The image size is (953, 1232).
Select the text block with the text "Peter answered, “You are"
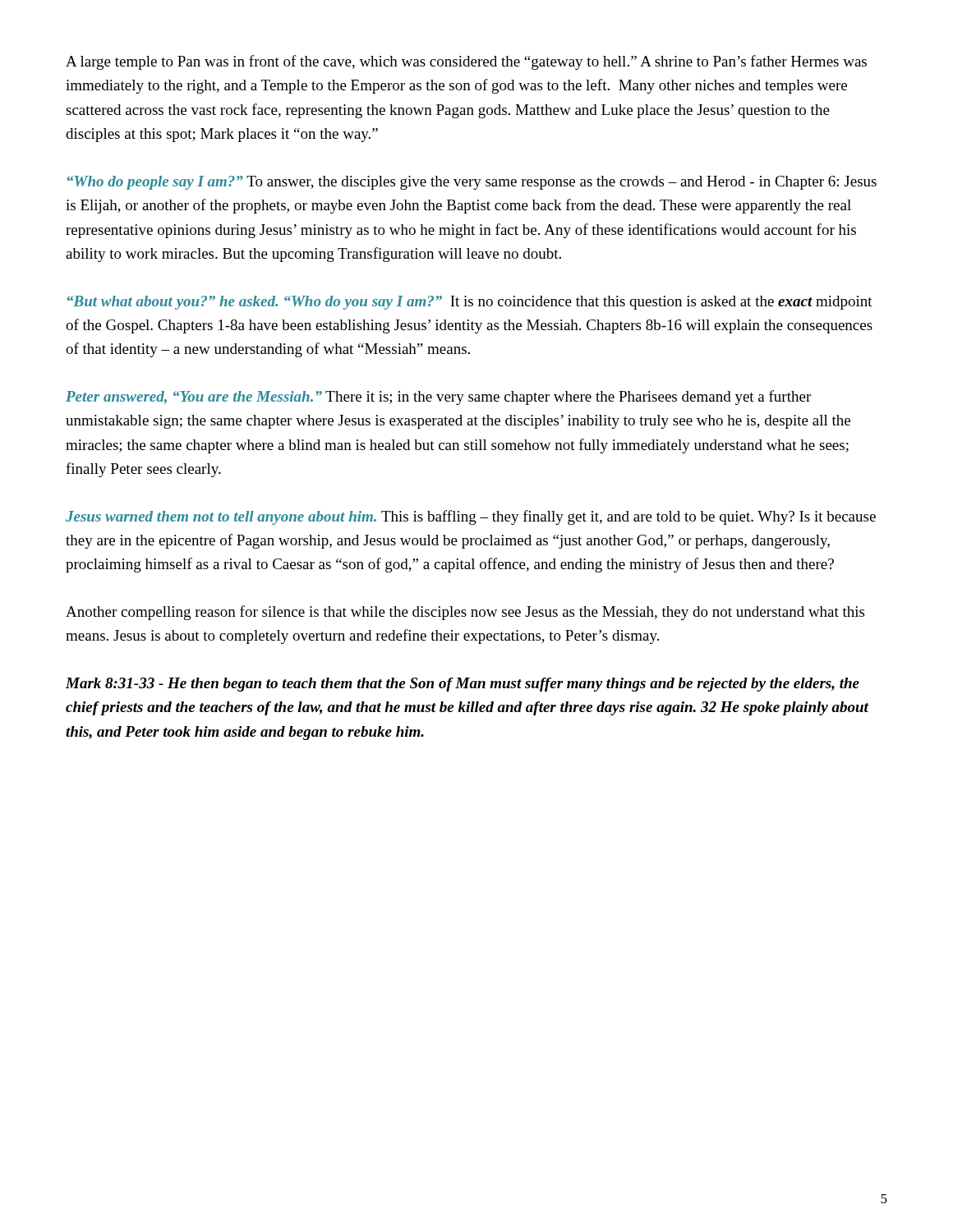458,432
